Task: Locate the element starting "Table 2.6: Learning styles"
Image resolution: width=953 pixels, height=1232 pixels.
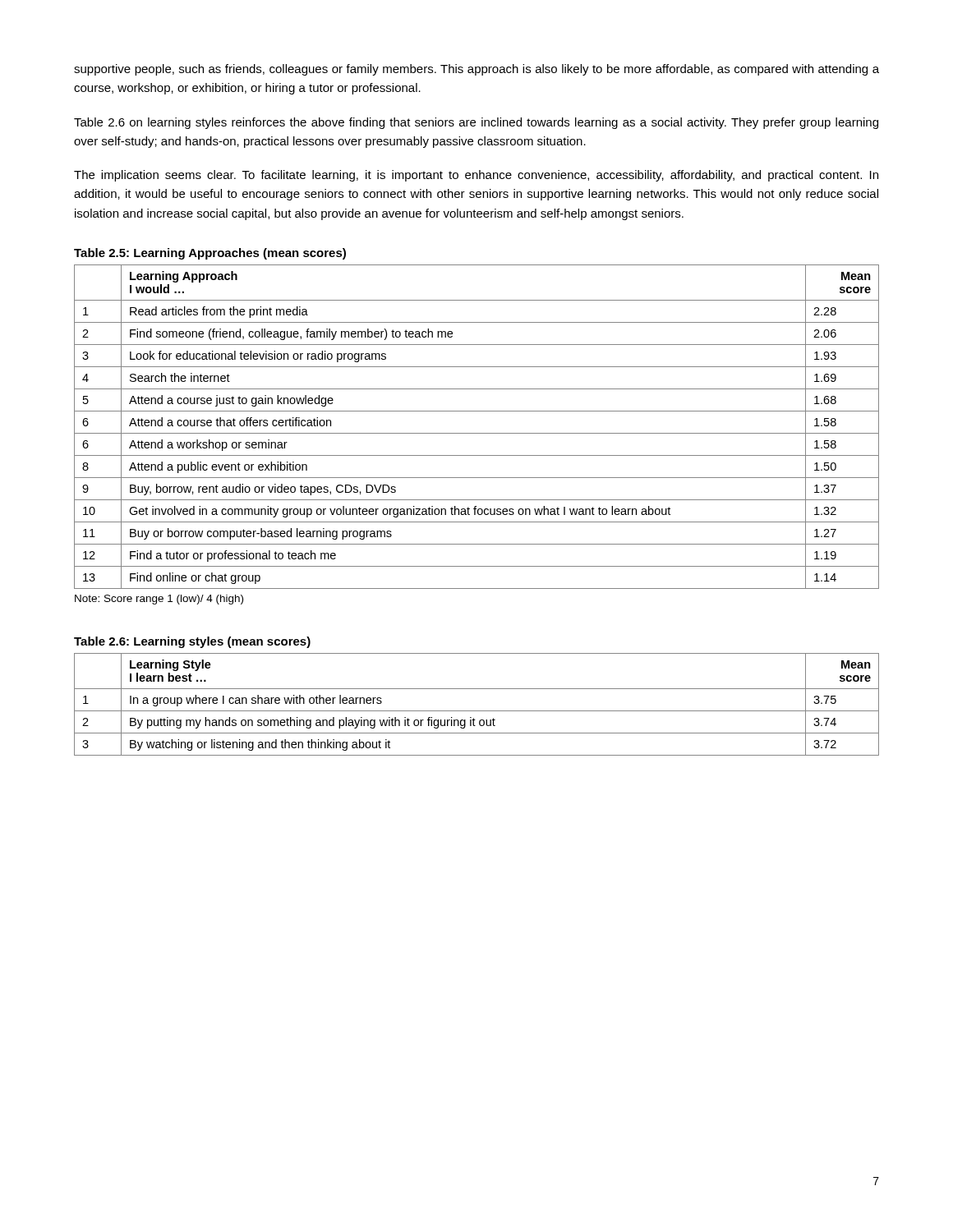Action: coord(192,641)
